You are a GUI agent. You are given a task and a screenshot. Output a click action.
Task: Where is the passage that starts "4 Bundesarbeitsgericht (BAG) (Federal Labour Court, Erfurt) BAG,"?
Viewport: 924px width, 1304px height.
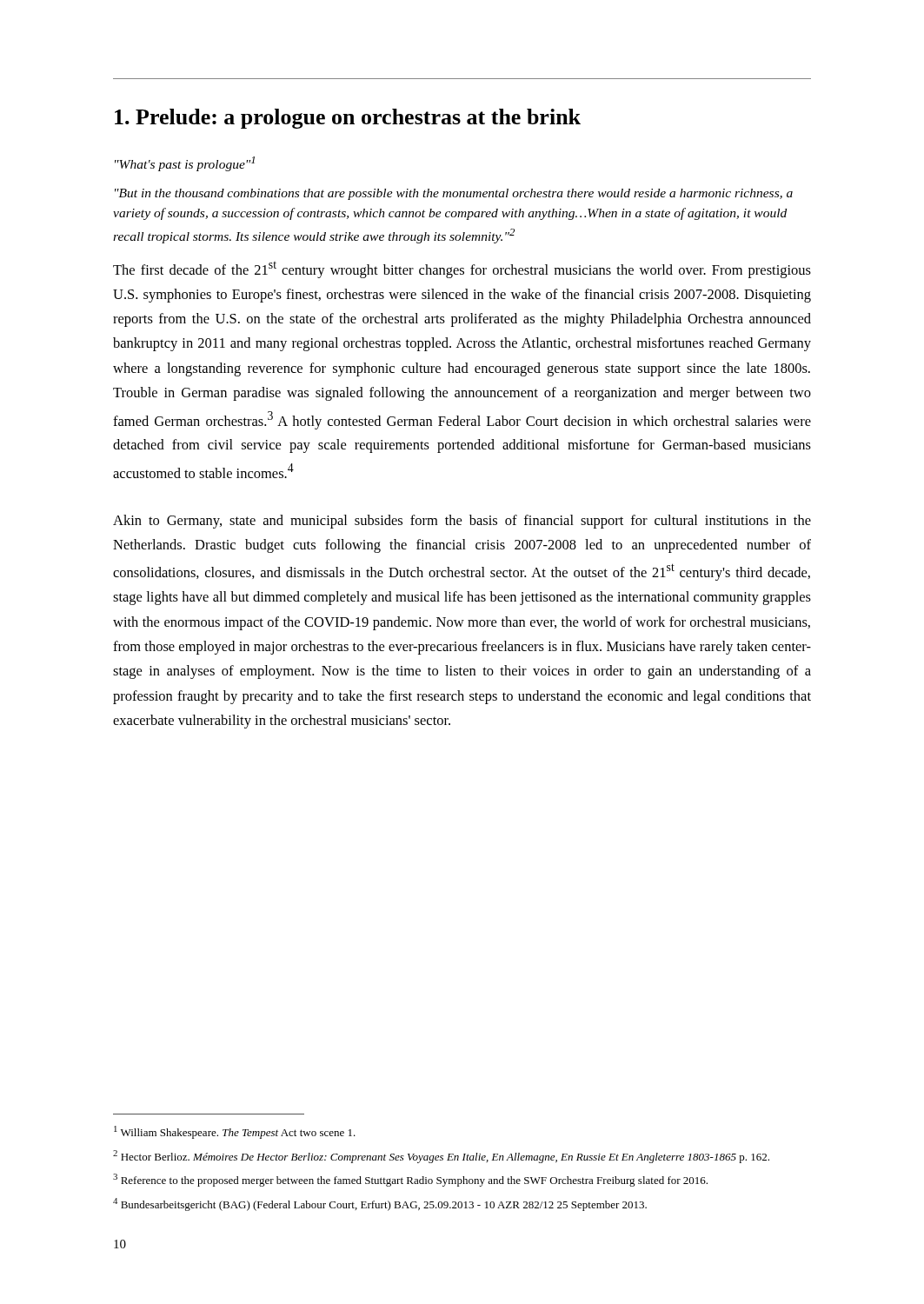coord(462,1203)
